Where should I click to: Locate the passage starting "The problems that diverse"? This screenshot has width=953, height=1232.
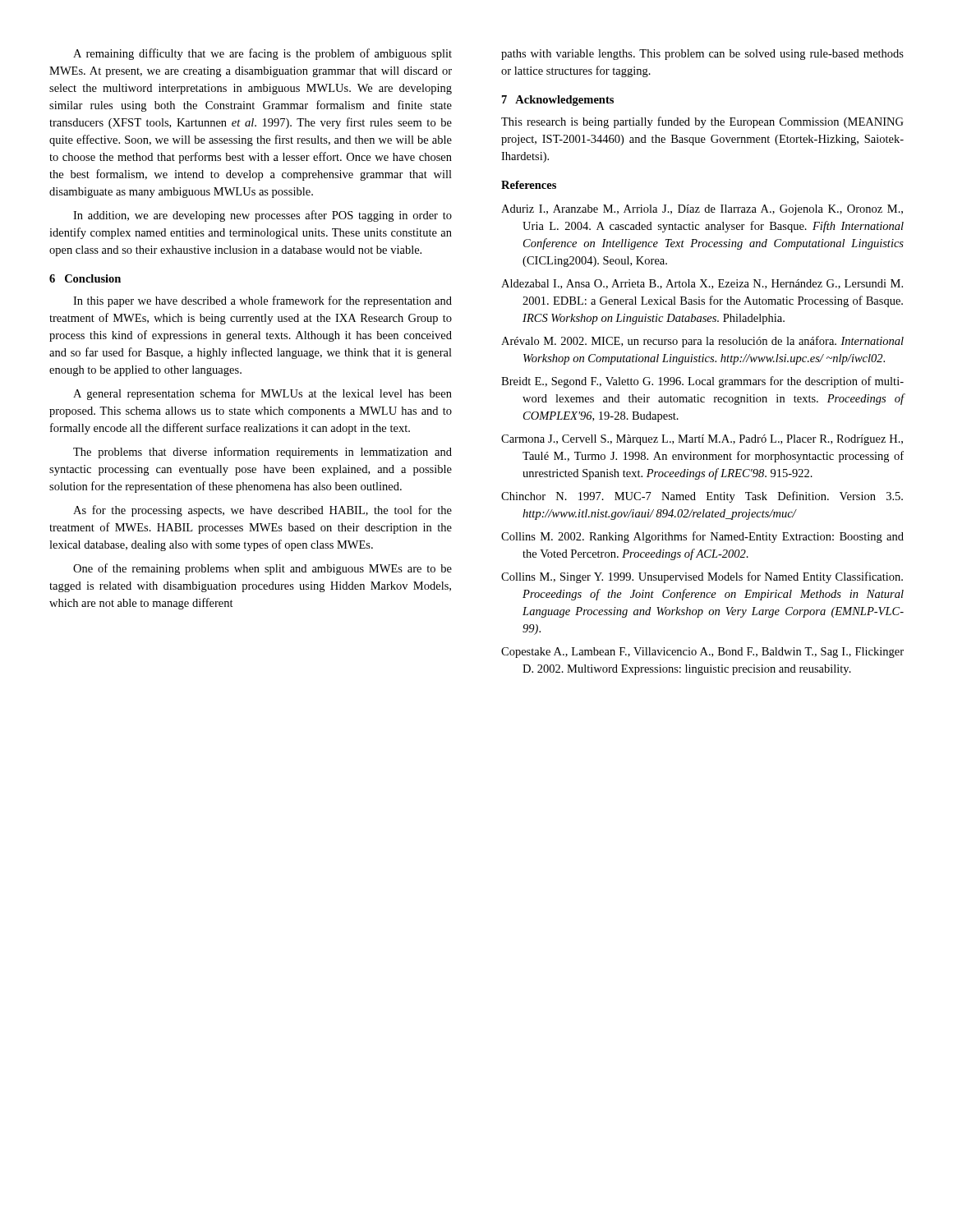tap(251, 470)
